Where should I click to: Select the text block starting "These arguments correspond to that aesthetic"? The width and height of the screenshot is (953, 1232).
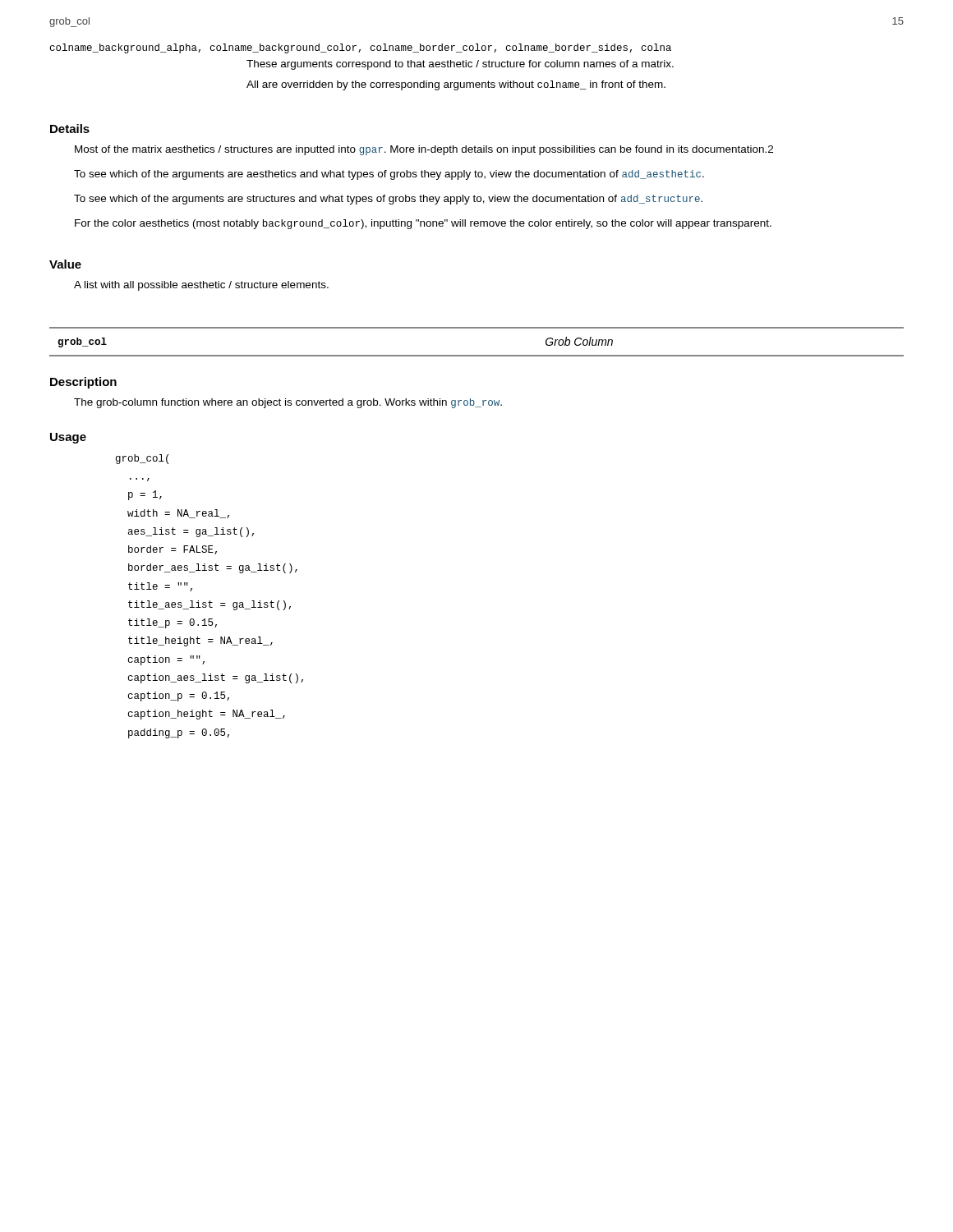click(460, 64)
